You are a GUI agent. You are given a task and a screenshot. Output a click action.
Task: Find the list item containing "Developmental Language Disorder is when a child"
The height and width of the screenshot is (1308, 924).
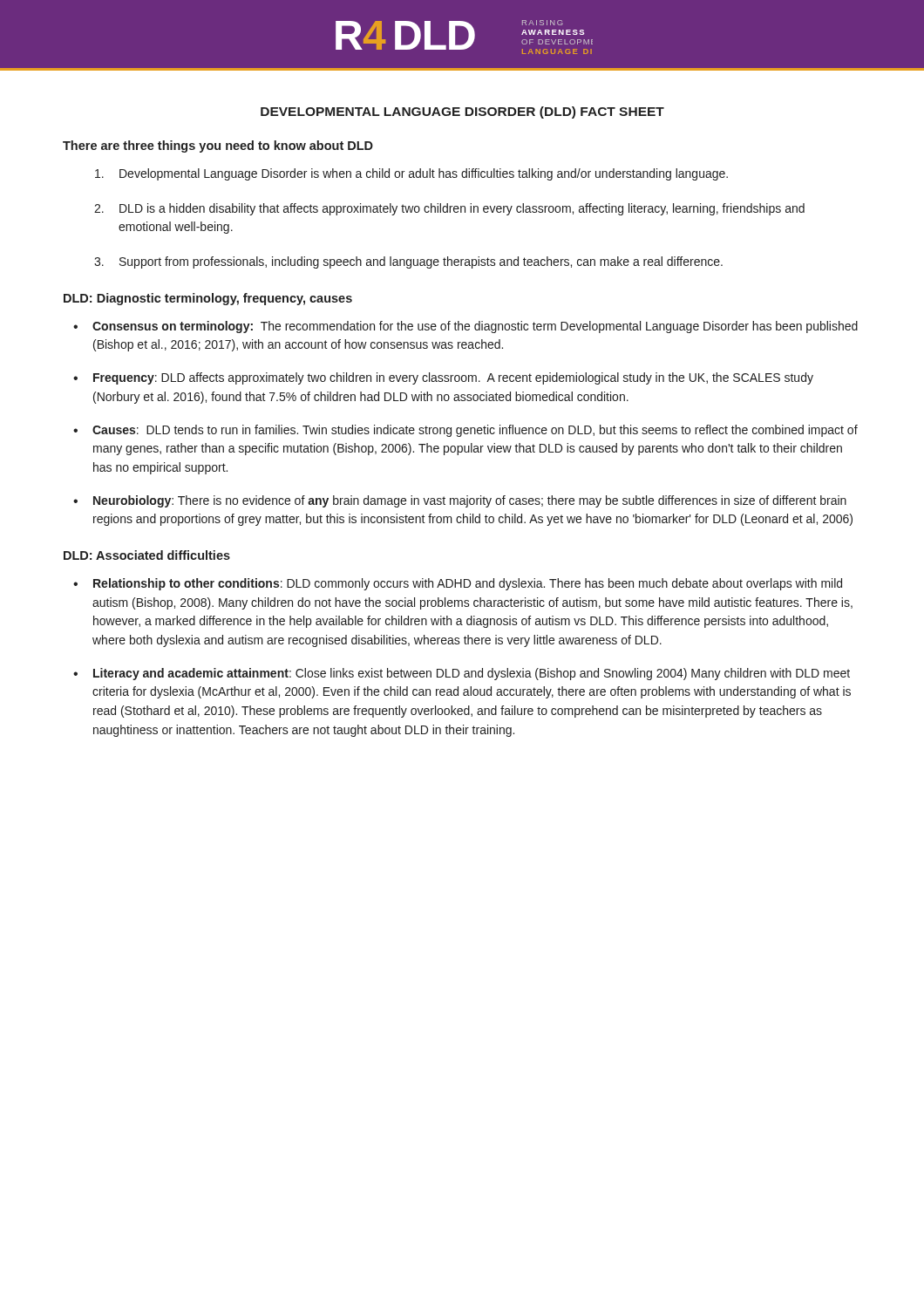412,174
